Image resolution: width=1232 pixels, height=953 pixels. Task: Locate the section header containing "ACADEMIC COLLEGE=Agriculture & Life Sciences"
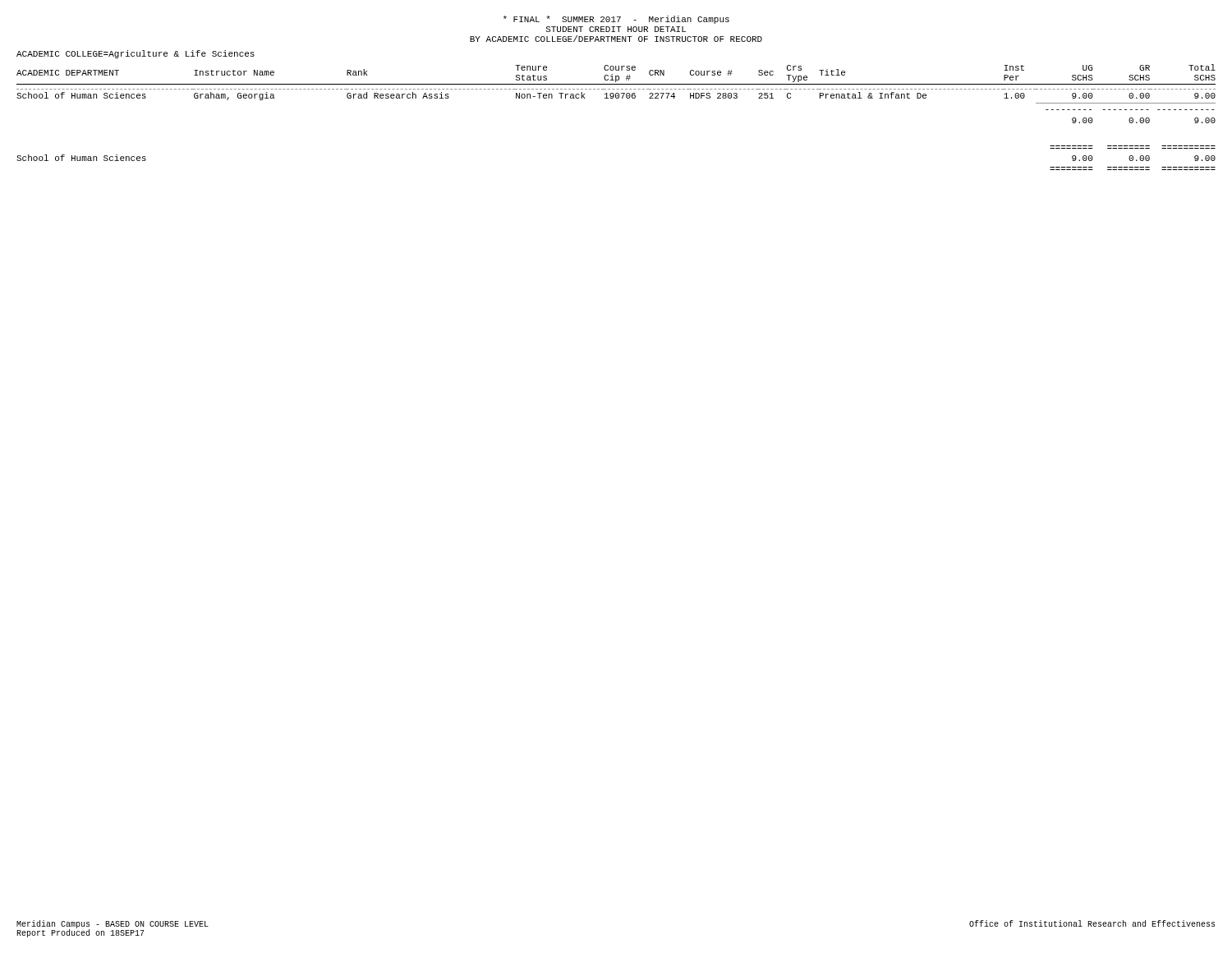click(x=136, y=54)
